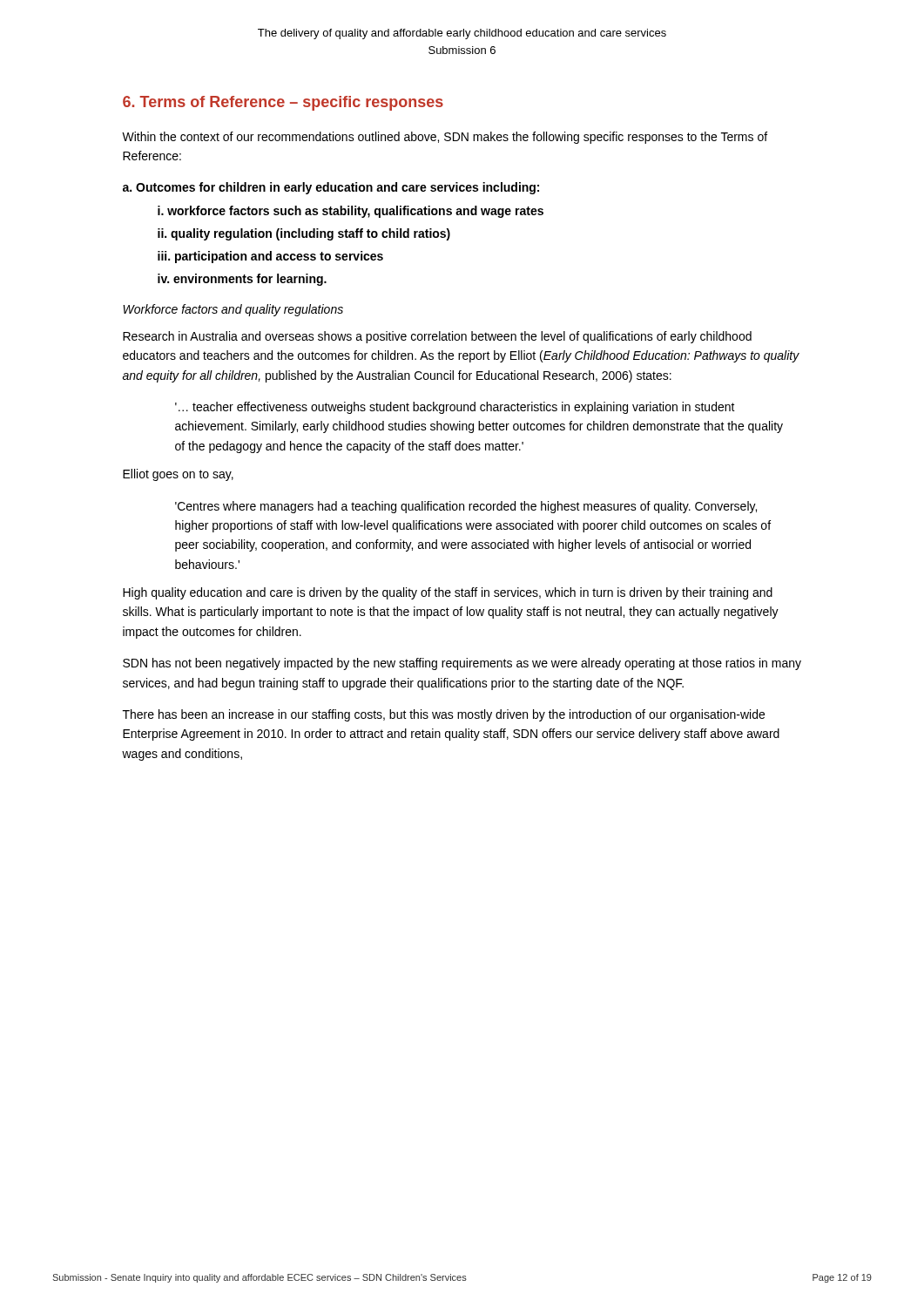Locate the block of text that opens with "Within the context of our"
Screen dimensions: 1307x924
click(445, 147)
